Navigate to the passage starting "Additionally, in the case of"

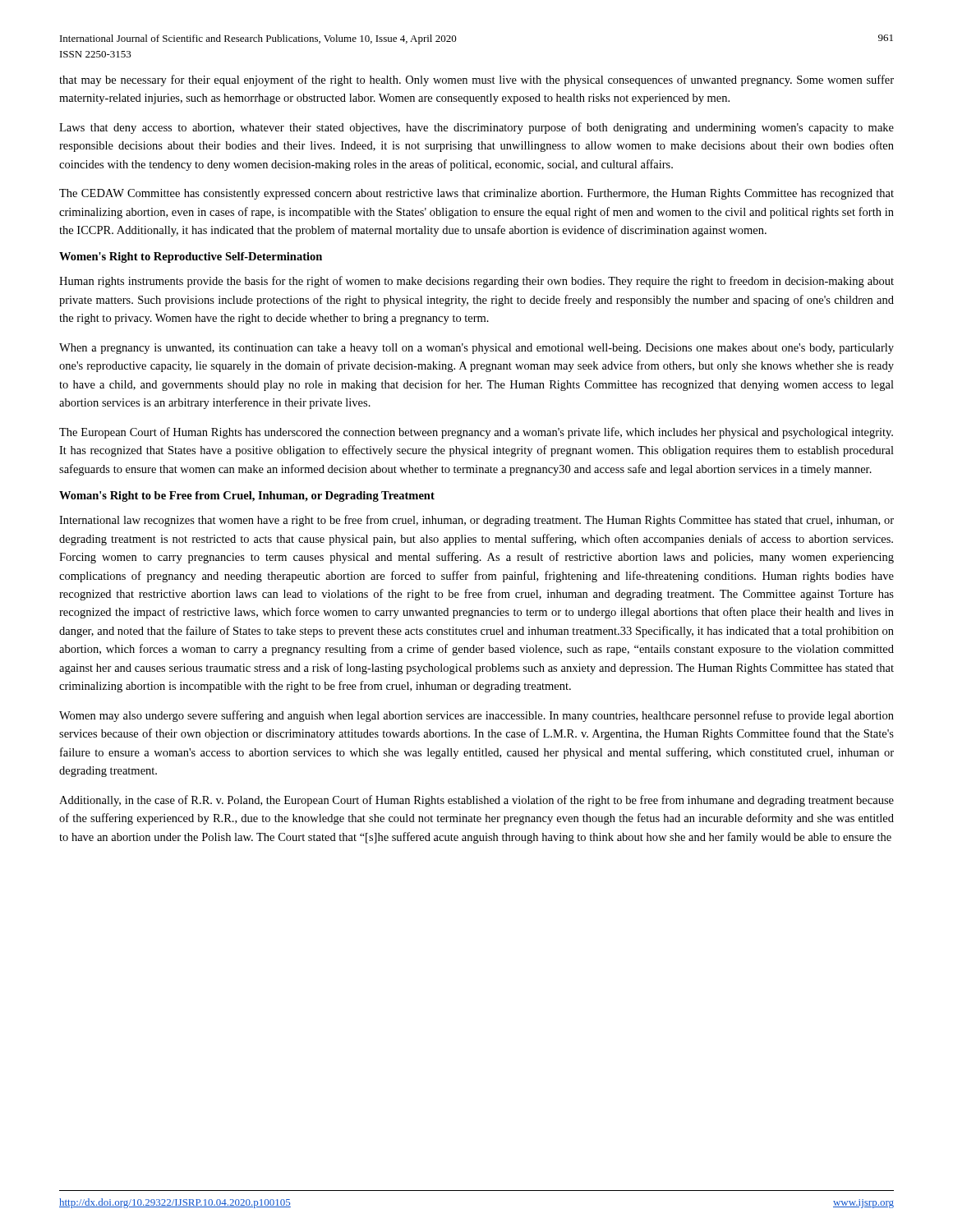(476, 818)
